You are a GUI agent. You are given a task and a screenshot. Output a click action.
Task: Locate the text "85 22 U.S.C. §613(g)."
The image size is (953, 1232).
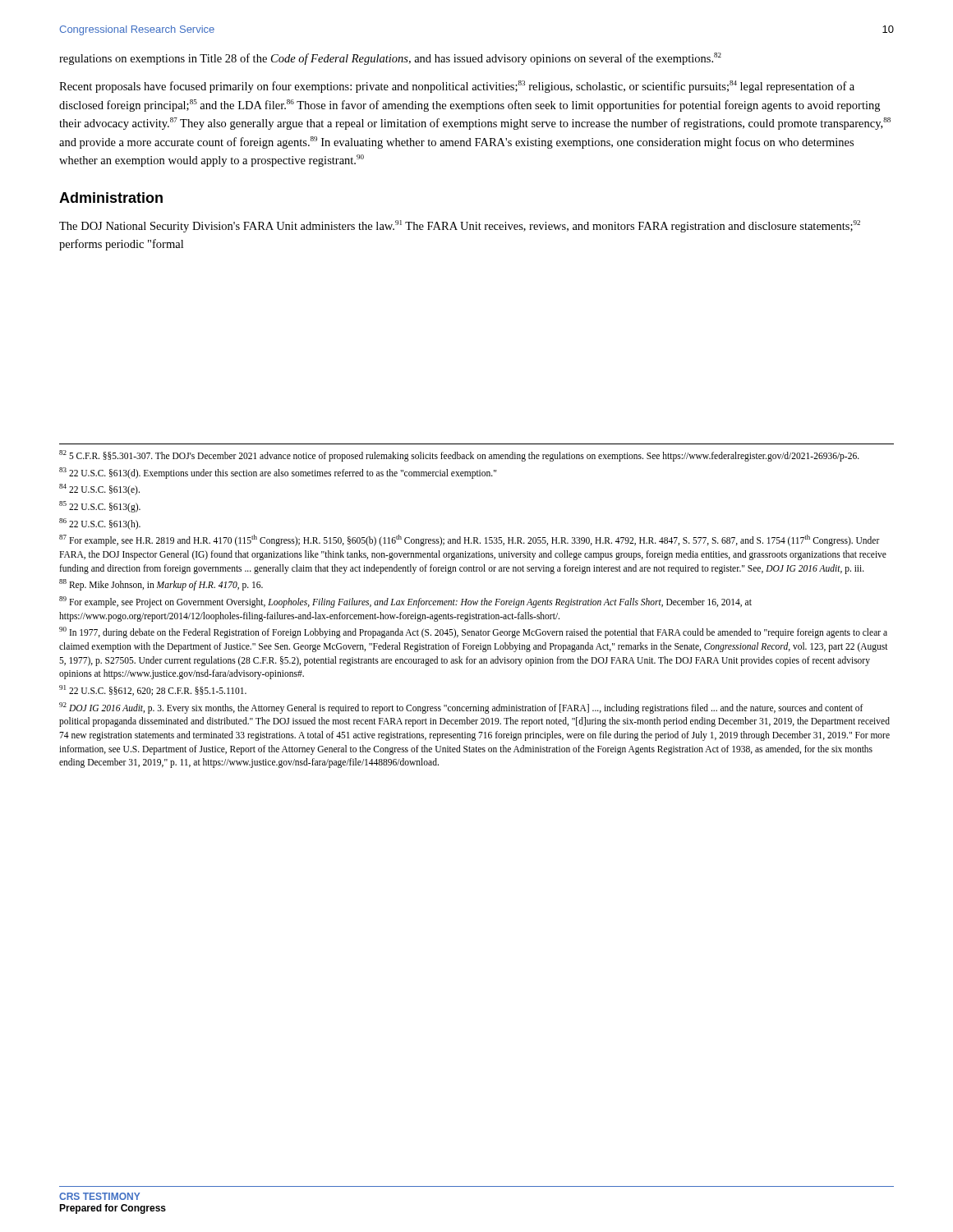point(100,506)
